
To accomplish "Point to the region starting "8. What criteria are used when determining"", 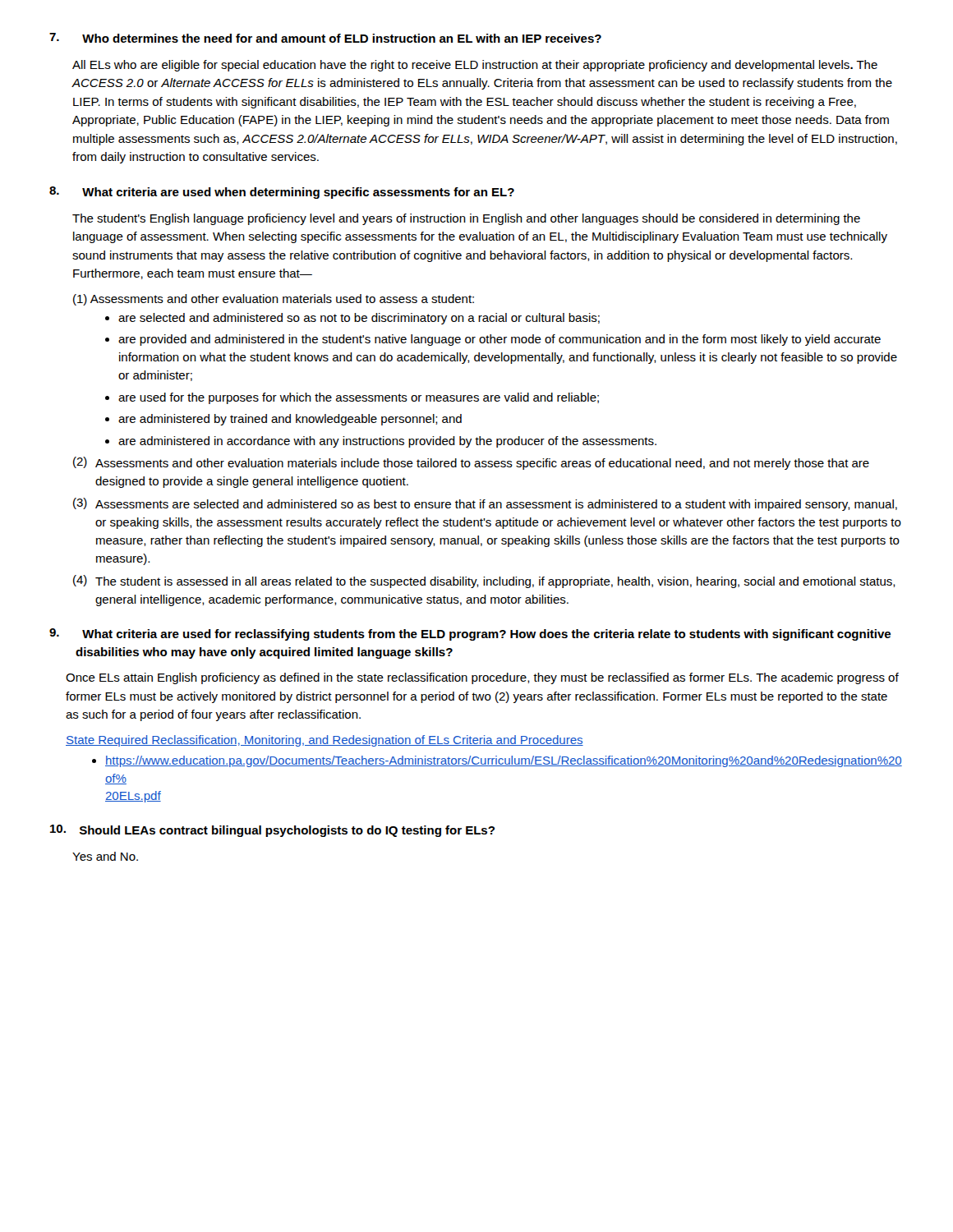I will (x=282, y=192).
